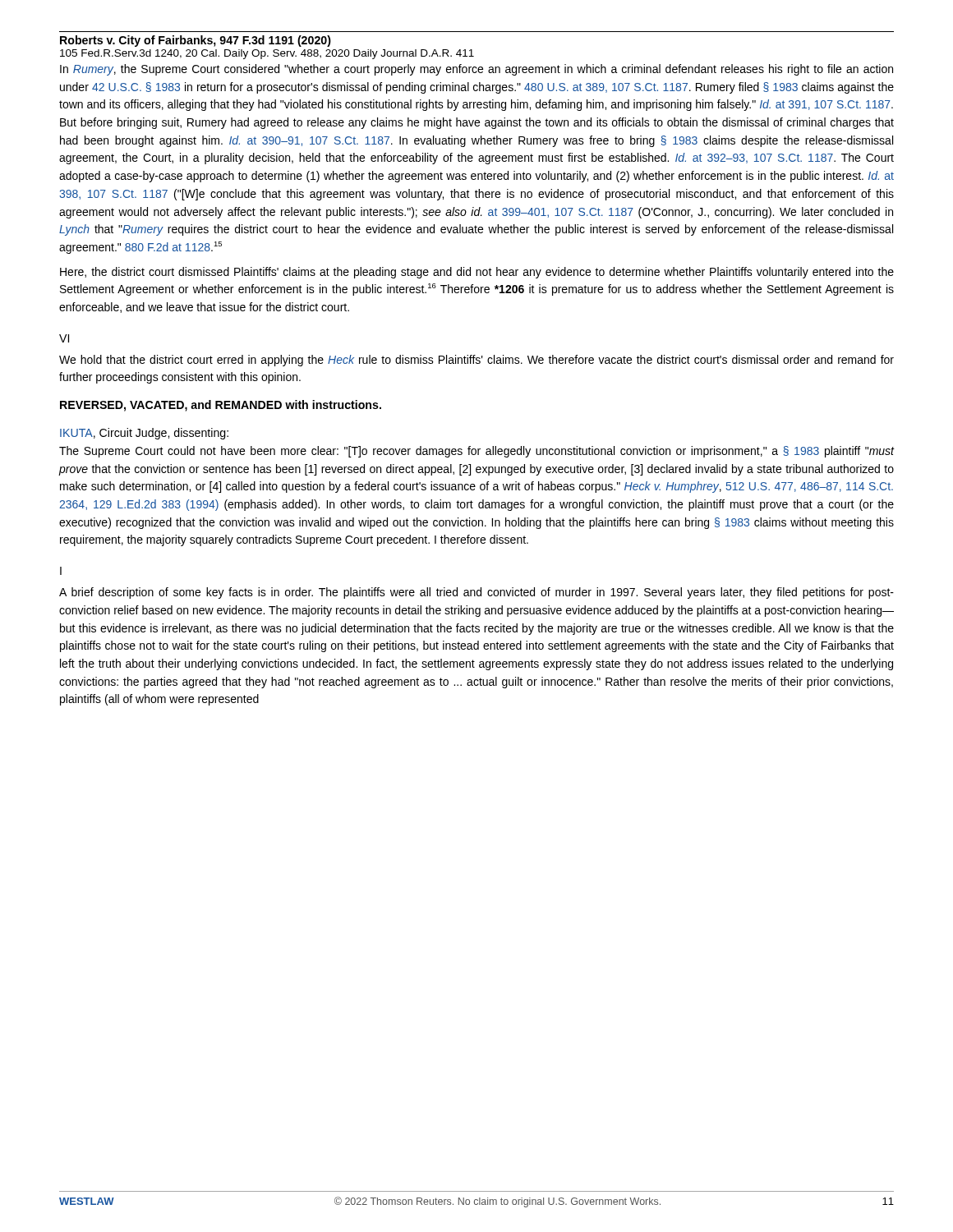The width and height of the screenshot is (953, 1232).
Task: Find the element starting "A brief description of some key facts is"
Action: (x=476, y=646)
